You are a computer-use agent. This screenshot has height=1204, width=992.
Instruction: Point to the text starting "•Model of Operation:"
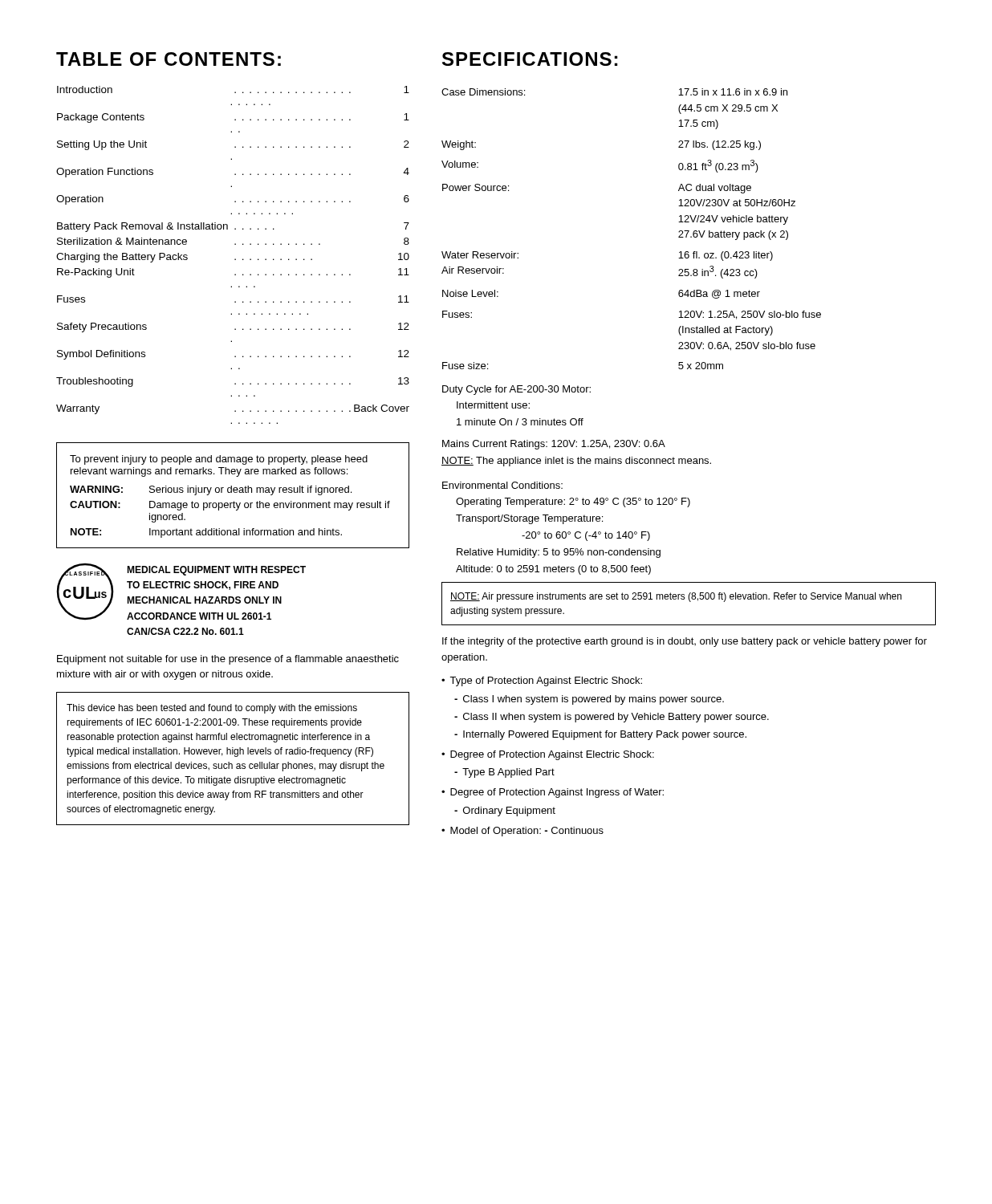[x=522, y=832]
